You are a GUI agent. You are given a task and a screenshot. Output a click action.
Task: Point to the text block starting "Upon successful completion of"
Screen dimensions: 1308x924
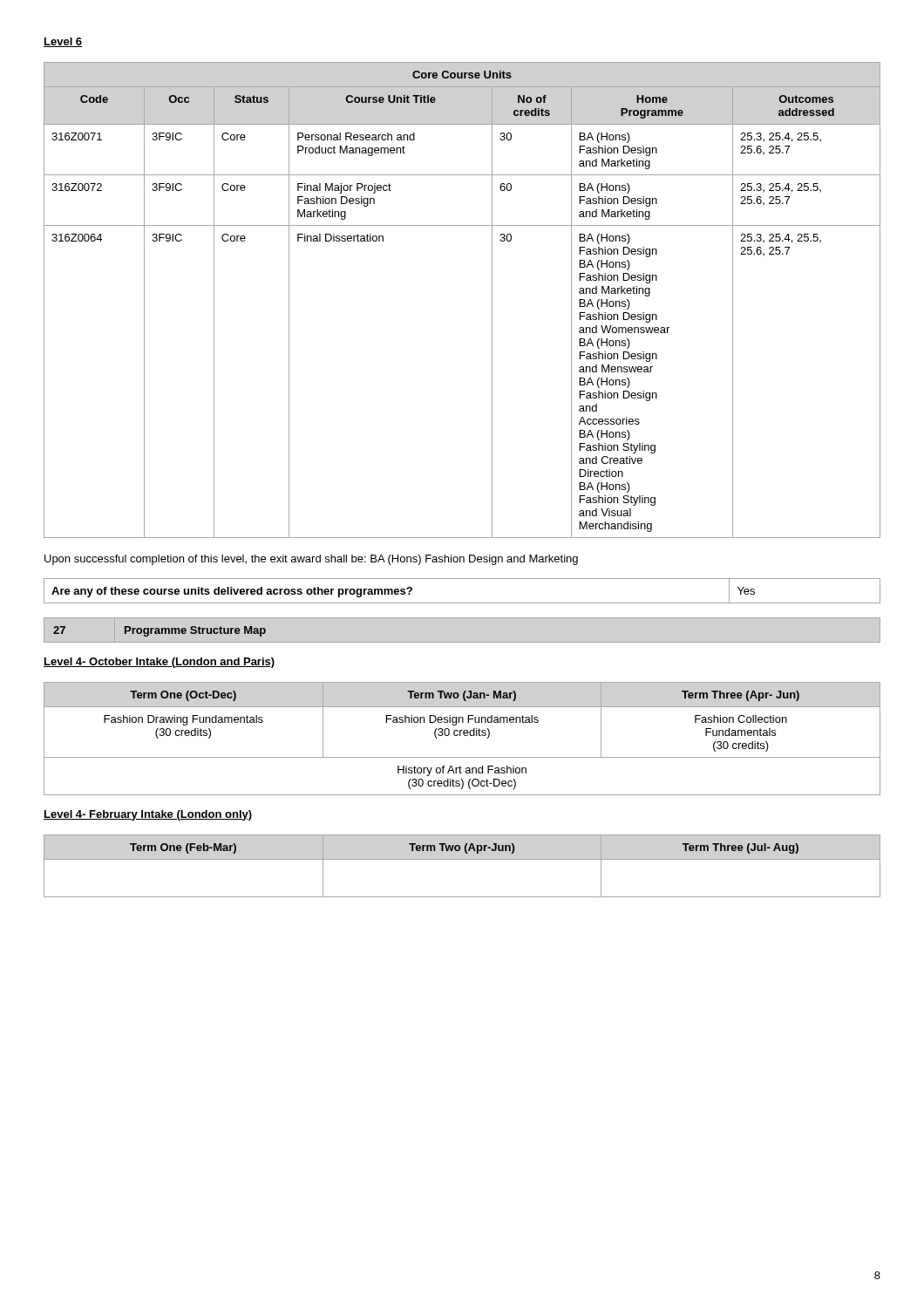pyautogui.click(x=311, y=559)
